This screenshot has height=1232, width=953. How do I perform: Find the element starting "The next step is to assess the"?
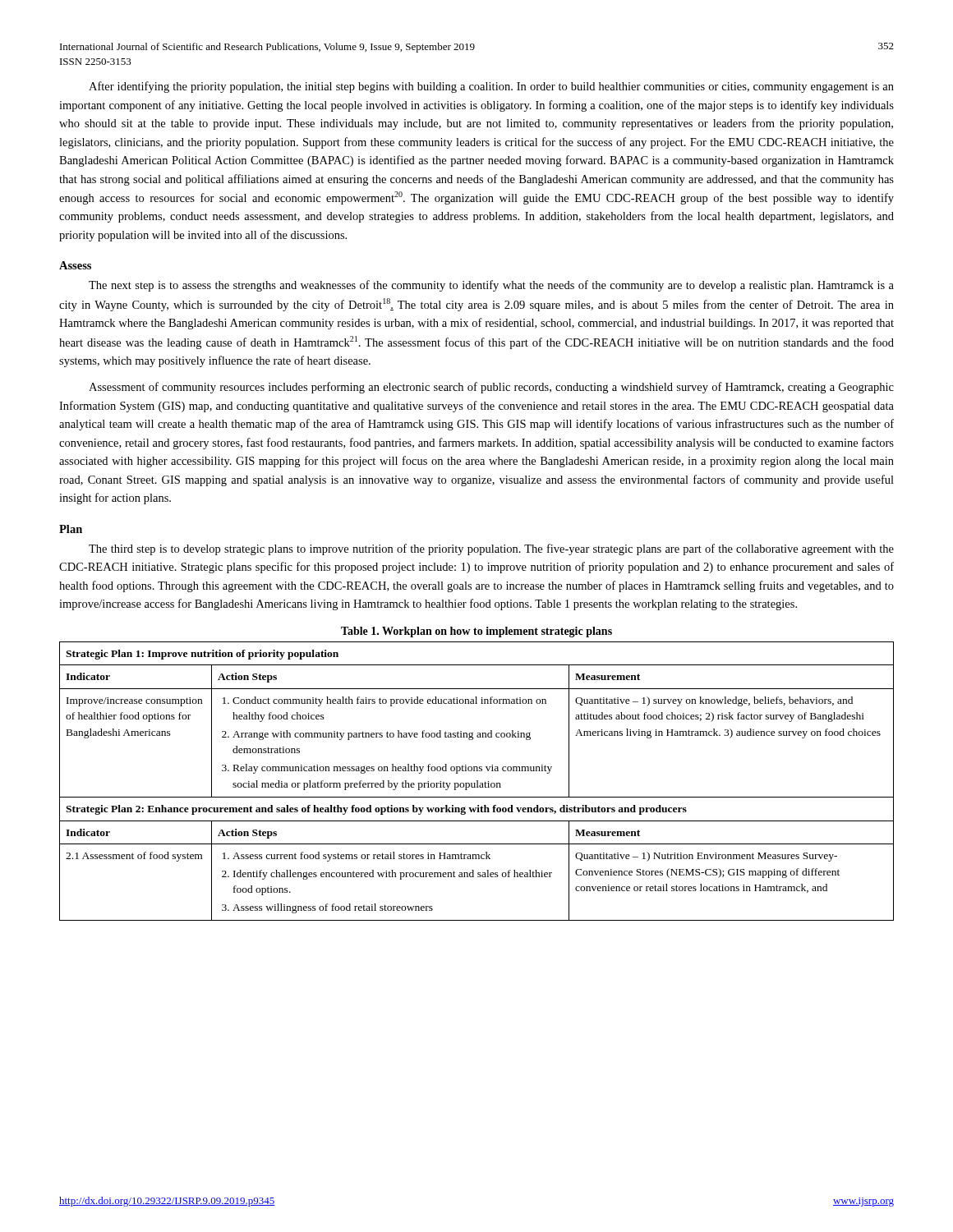coord(476,323)
